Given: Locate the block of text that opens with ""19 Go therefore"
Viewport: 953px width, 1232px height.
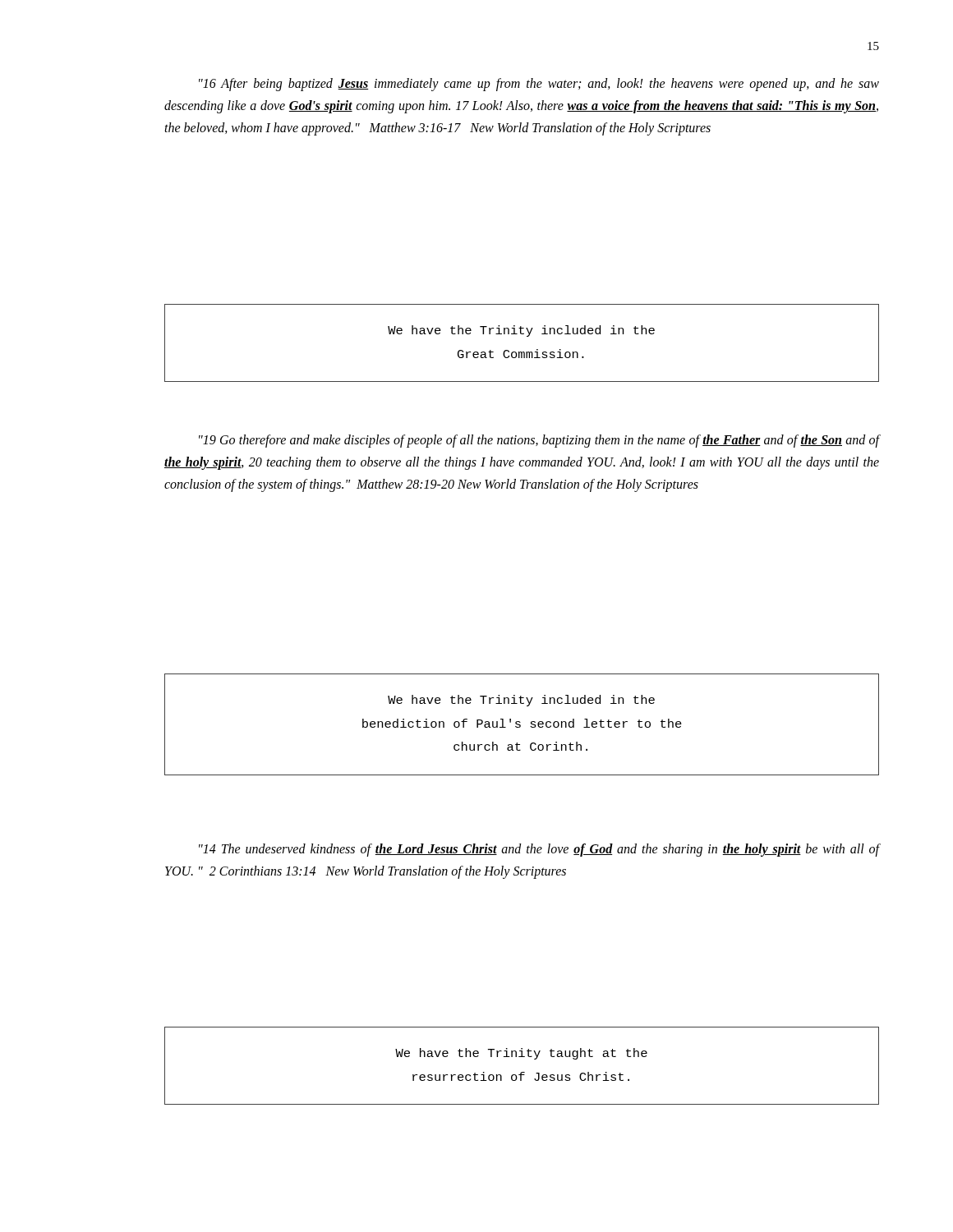Looking at the screenshot, I should tap(522, 462).
